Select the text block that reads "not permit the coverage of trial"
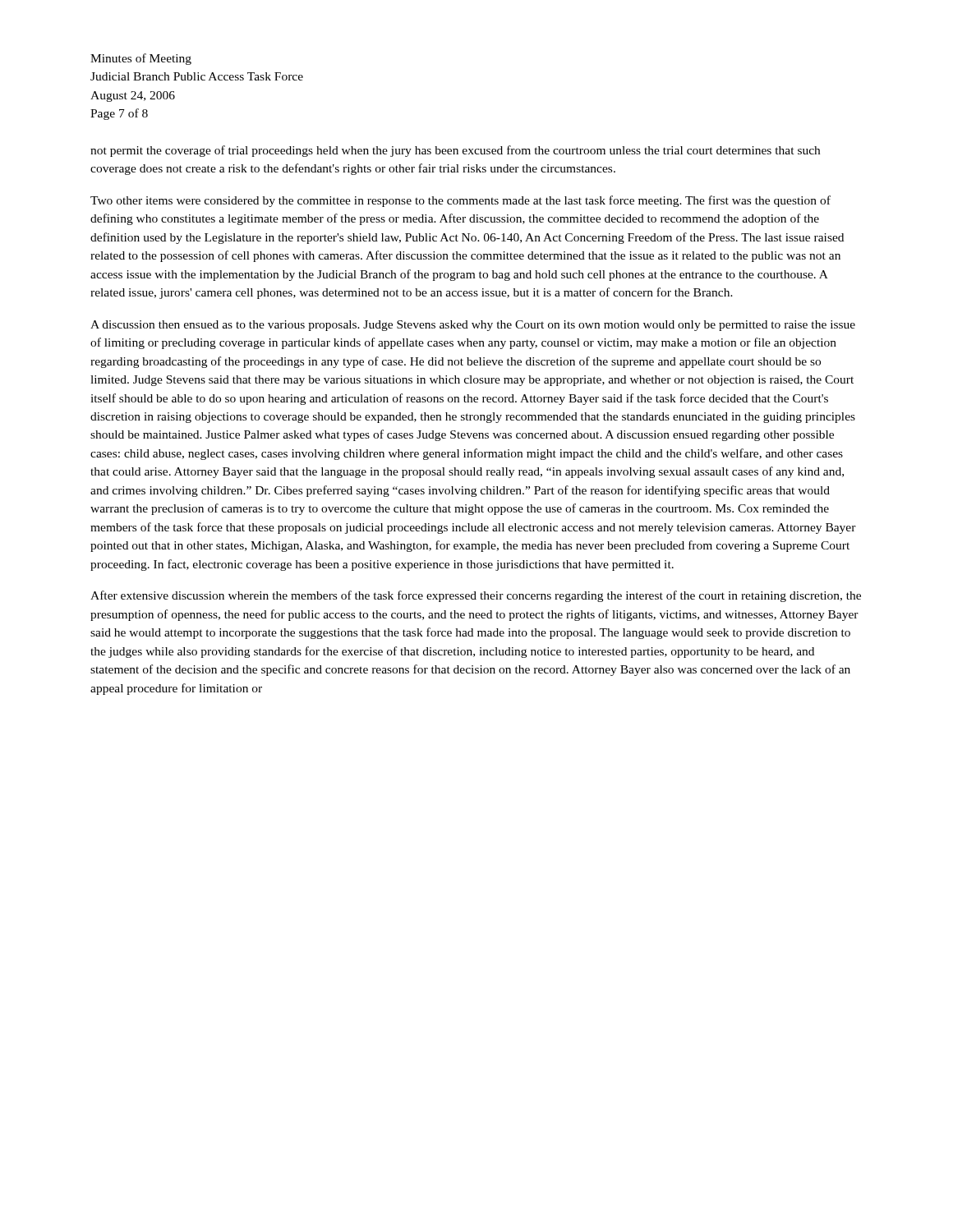The width and height of the screenshot is (953, 1232). [455, 159]
